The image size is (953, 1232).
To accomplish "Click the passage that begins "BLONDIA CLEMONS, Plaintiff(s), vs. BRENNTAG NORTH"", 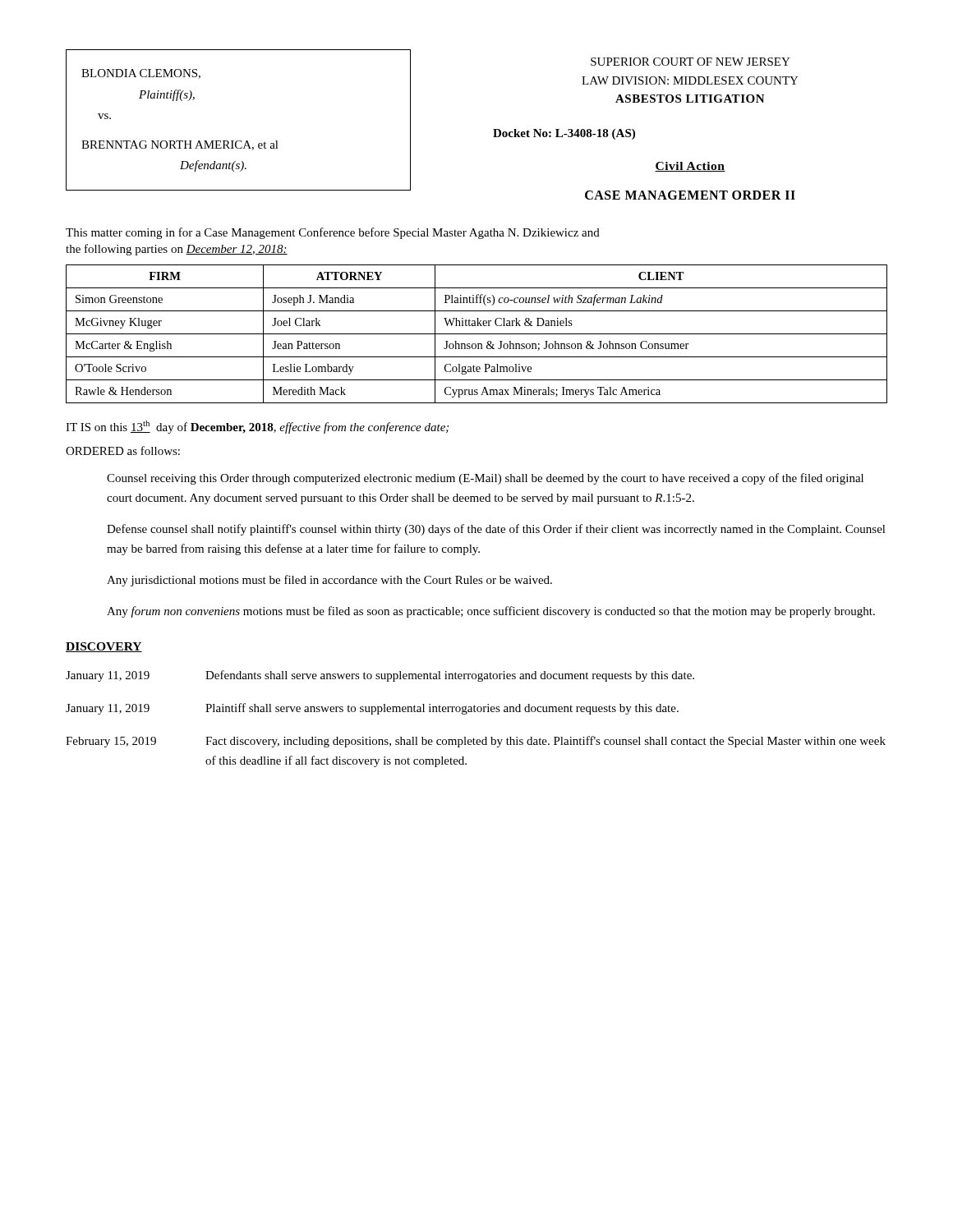I will [141, 74].
